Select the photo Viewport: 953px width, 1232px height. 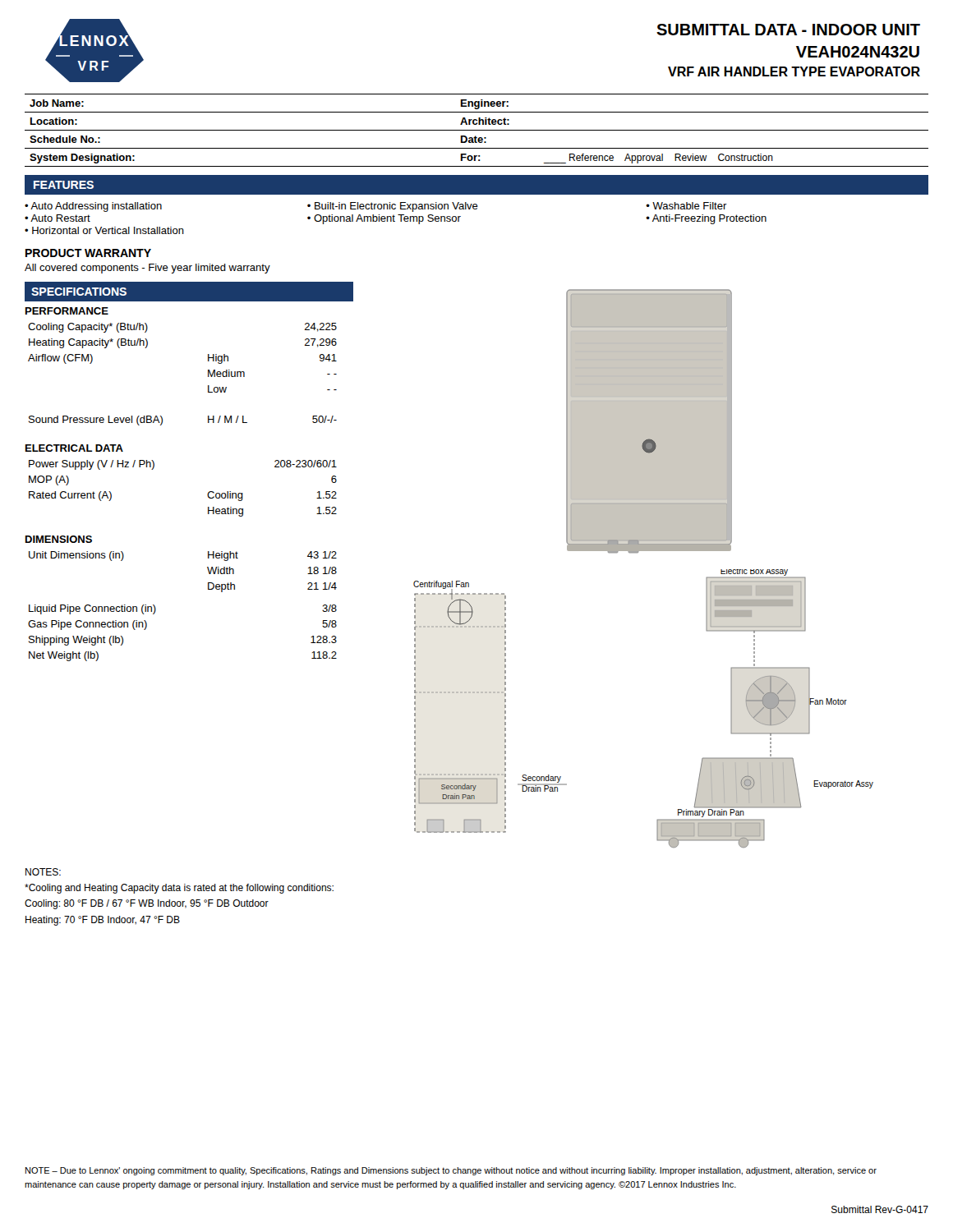coord(649,421)
